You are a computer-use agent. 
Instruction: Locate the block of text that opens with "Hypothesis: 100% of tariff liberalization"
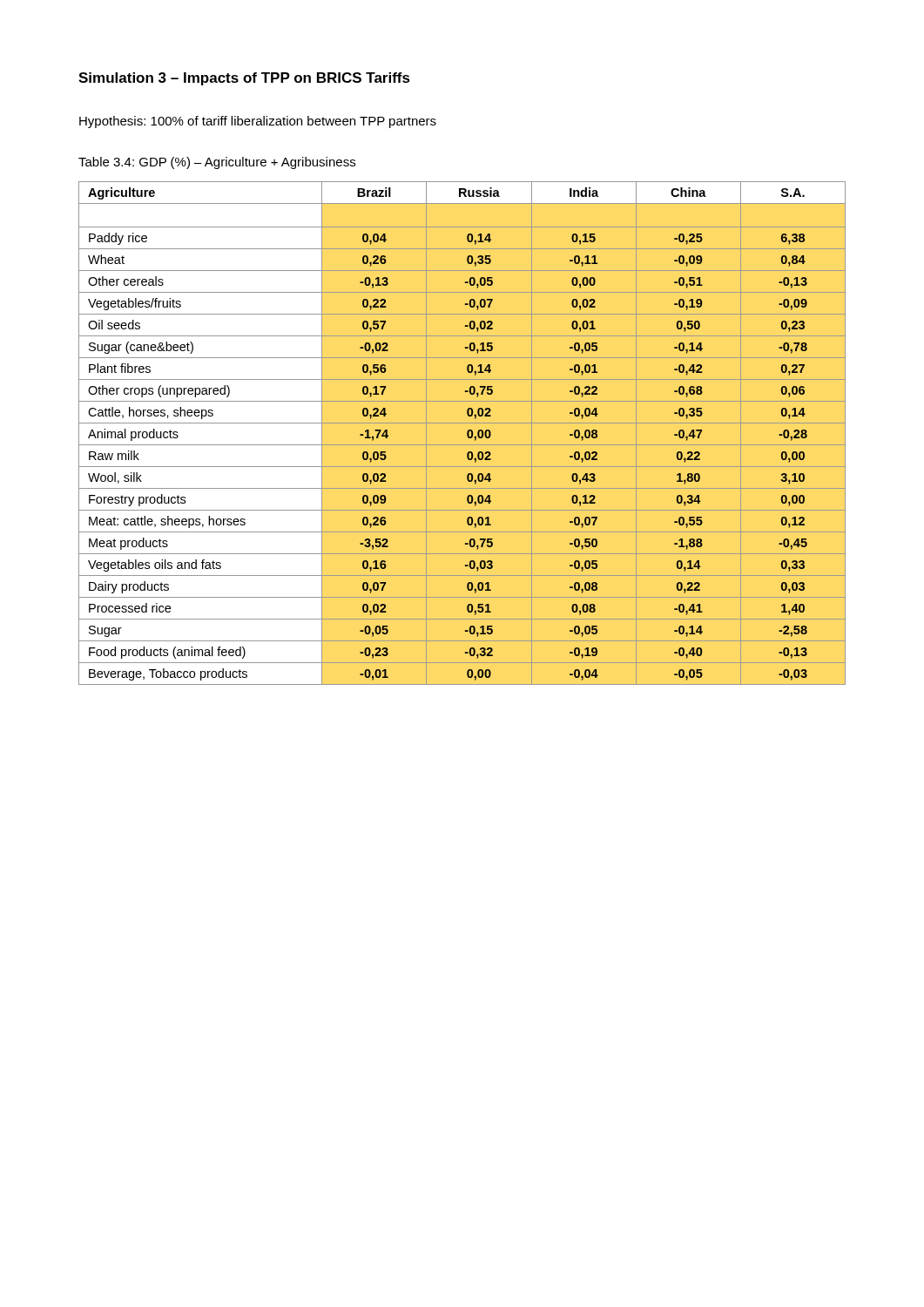pyautogui.click(x=257, y=121)
